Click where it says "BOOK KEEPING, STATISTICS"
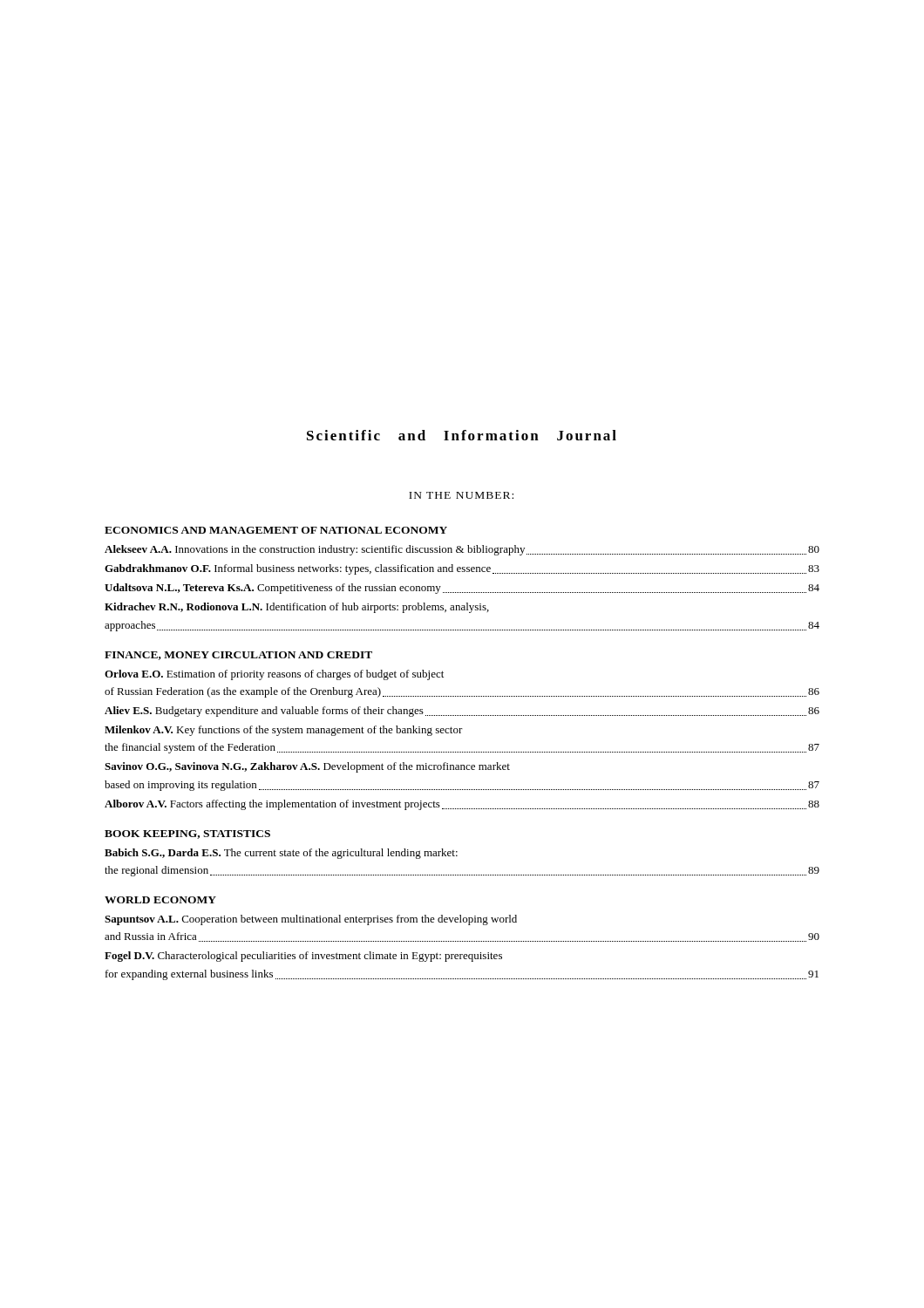This screenshot has height=1308, width=924. (188, 833)
